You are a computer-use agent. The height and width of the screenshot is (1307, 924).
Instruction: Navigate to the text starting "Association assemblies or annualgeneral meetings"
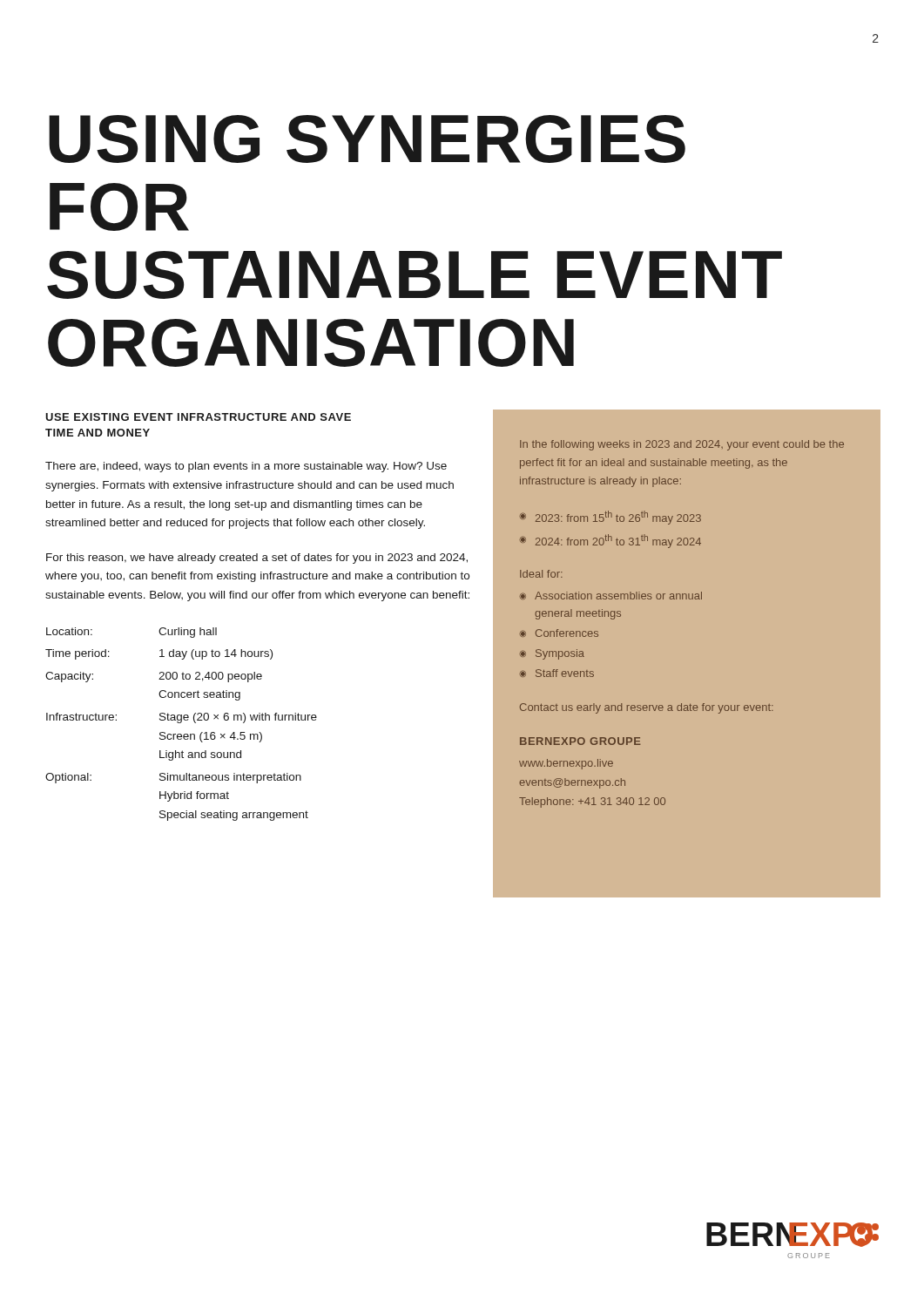(619, 604)
